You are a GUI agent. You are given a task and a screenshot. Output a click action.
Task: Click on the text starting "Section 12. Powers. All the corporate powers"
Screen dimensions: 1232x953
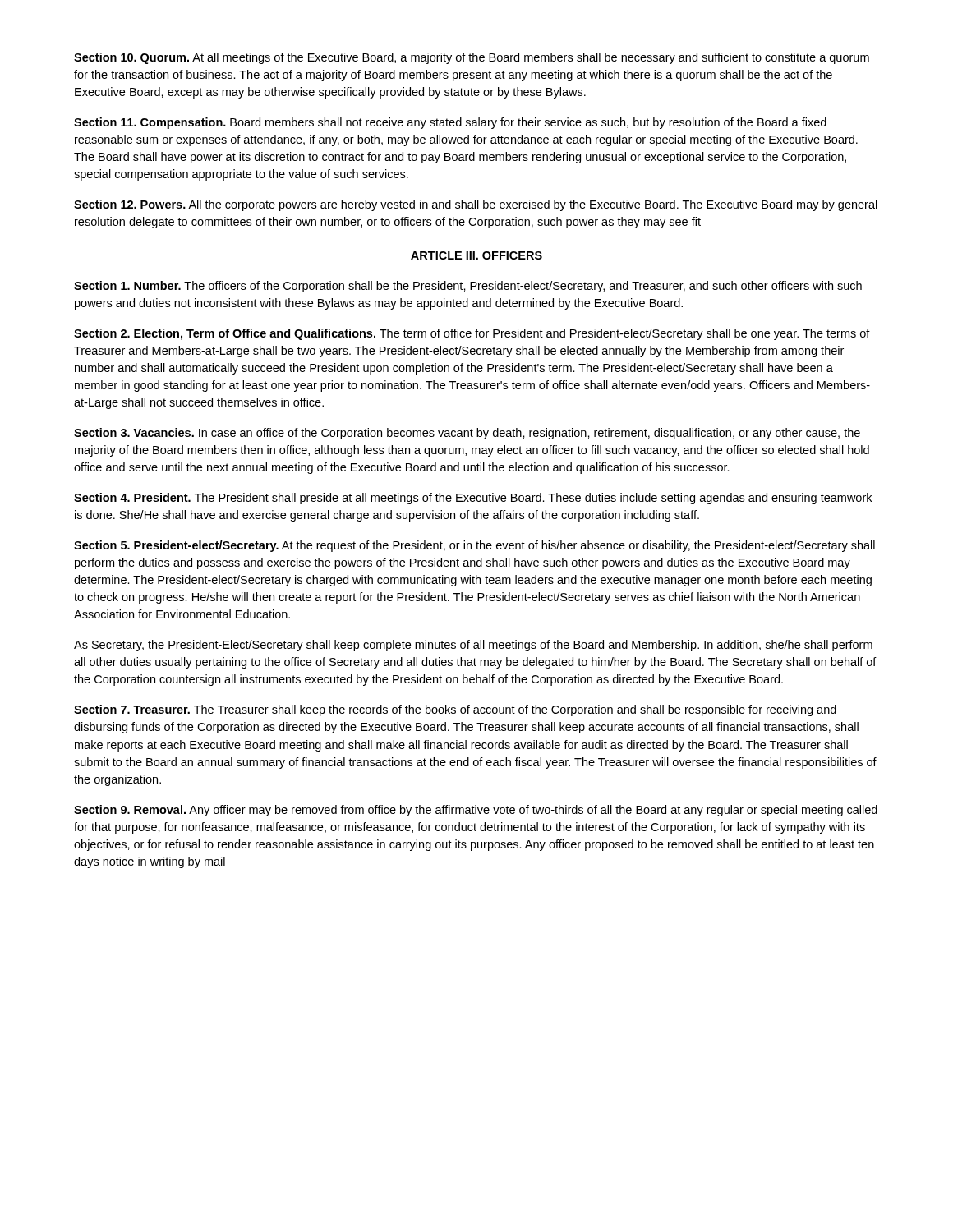tap(476, 213)
